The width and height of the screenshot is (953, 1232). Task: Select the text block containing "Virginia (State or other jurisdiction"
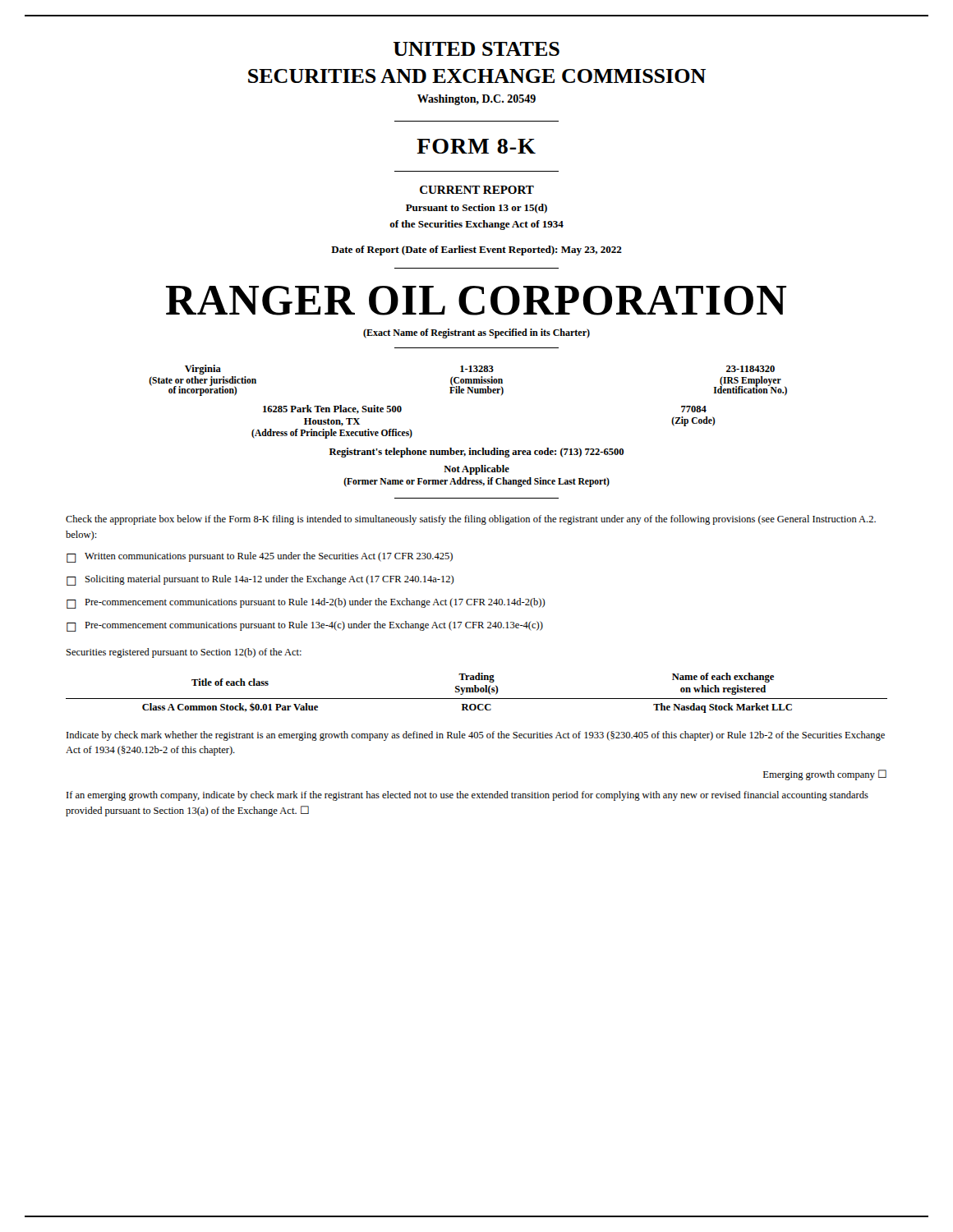(x=476, y=379)
